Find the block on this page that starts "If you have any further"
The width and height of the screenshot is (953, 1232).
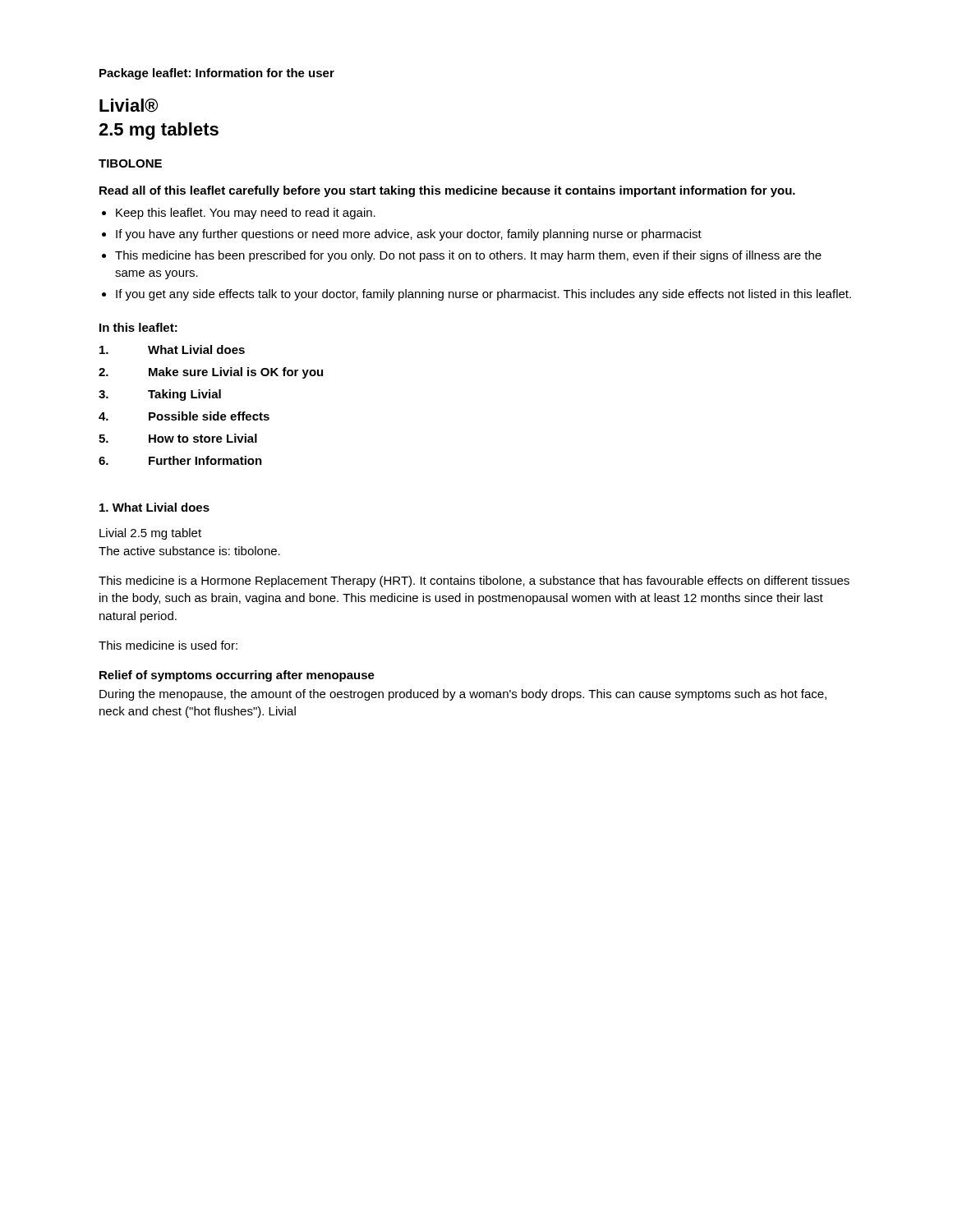point(408,234)
